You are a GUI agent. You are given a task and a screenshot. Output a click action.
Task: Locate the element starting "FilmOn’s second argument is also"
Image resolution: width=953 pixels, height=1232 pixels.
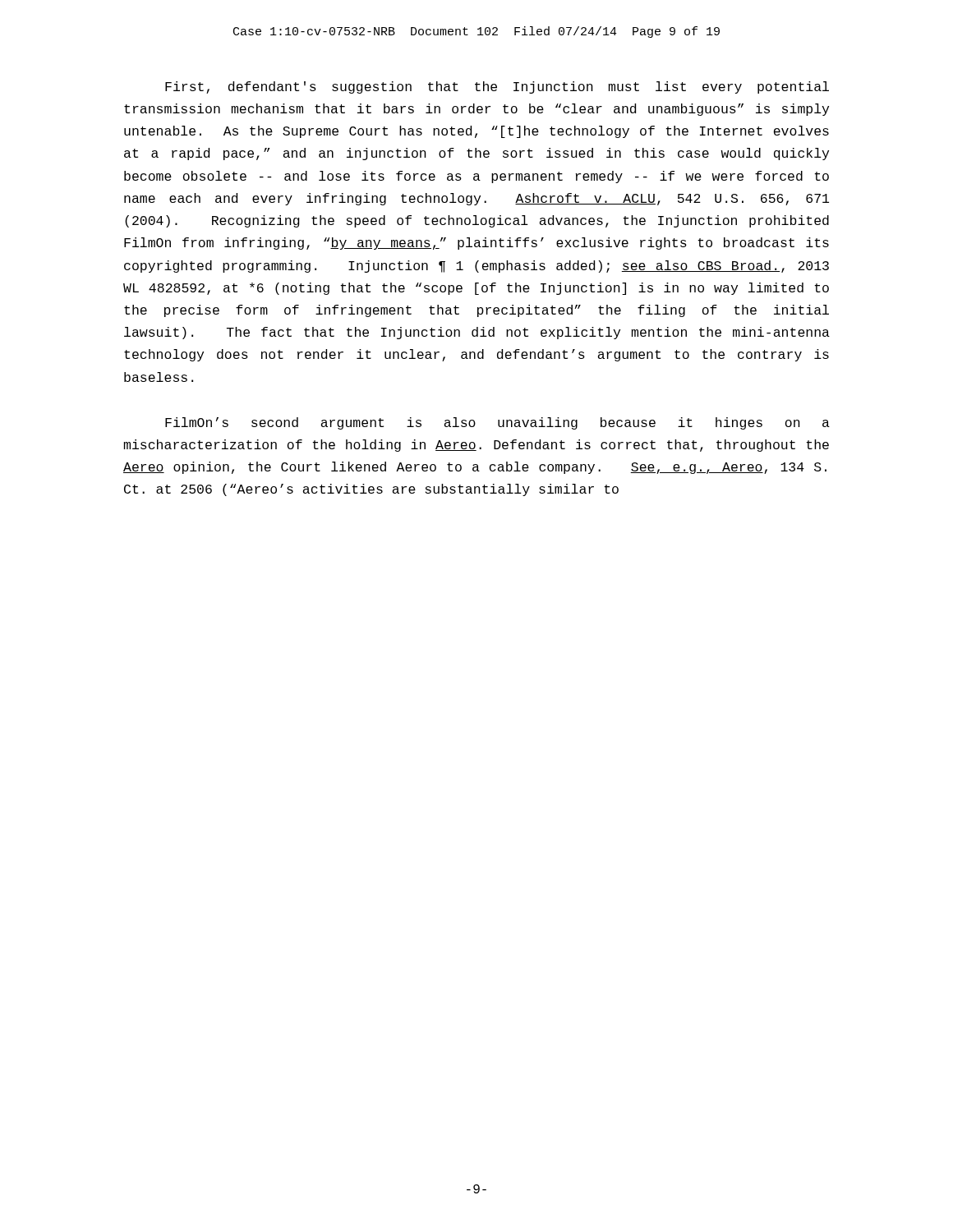(476, 457)
